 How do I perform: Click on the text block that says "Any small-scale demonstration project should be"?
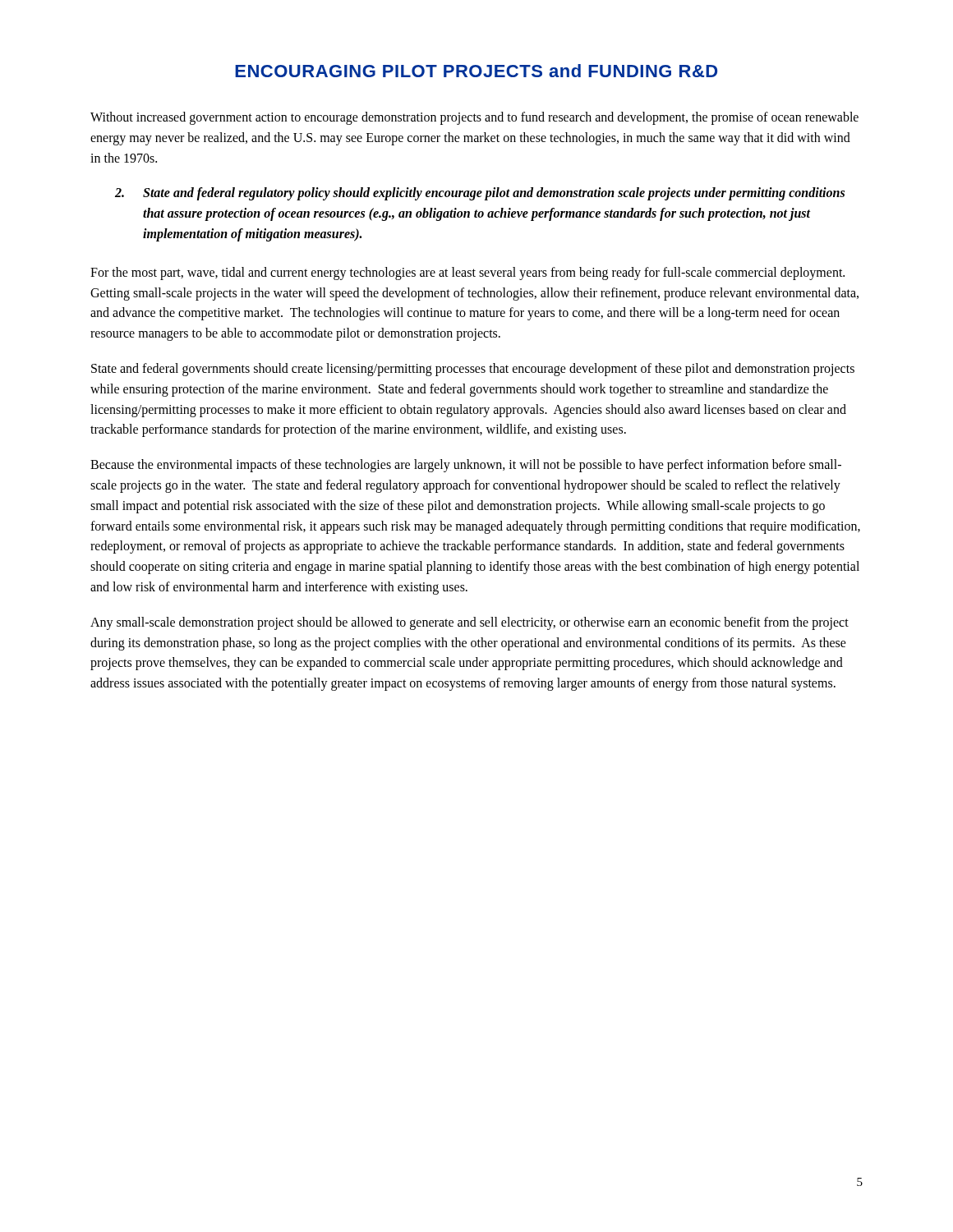(x=469, y=653)
